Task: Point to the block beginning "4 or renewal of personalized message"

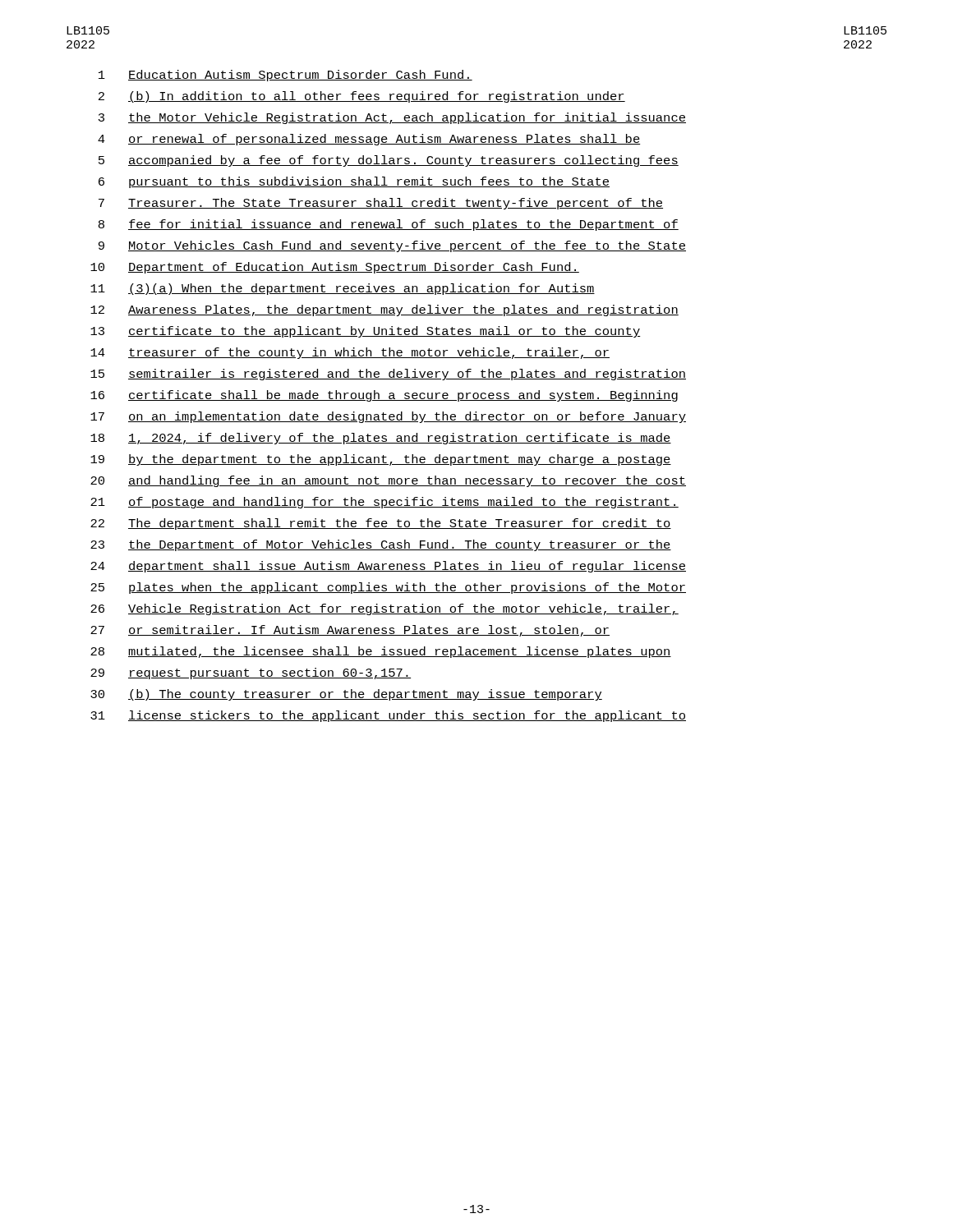Action: [476, 140]
